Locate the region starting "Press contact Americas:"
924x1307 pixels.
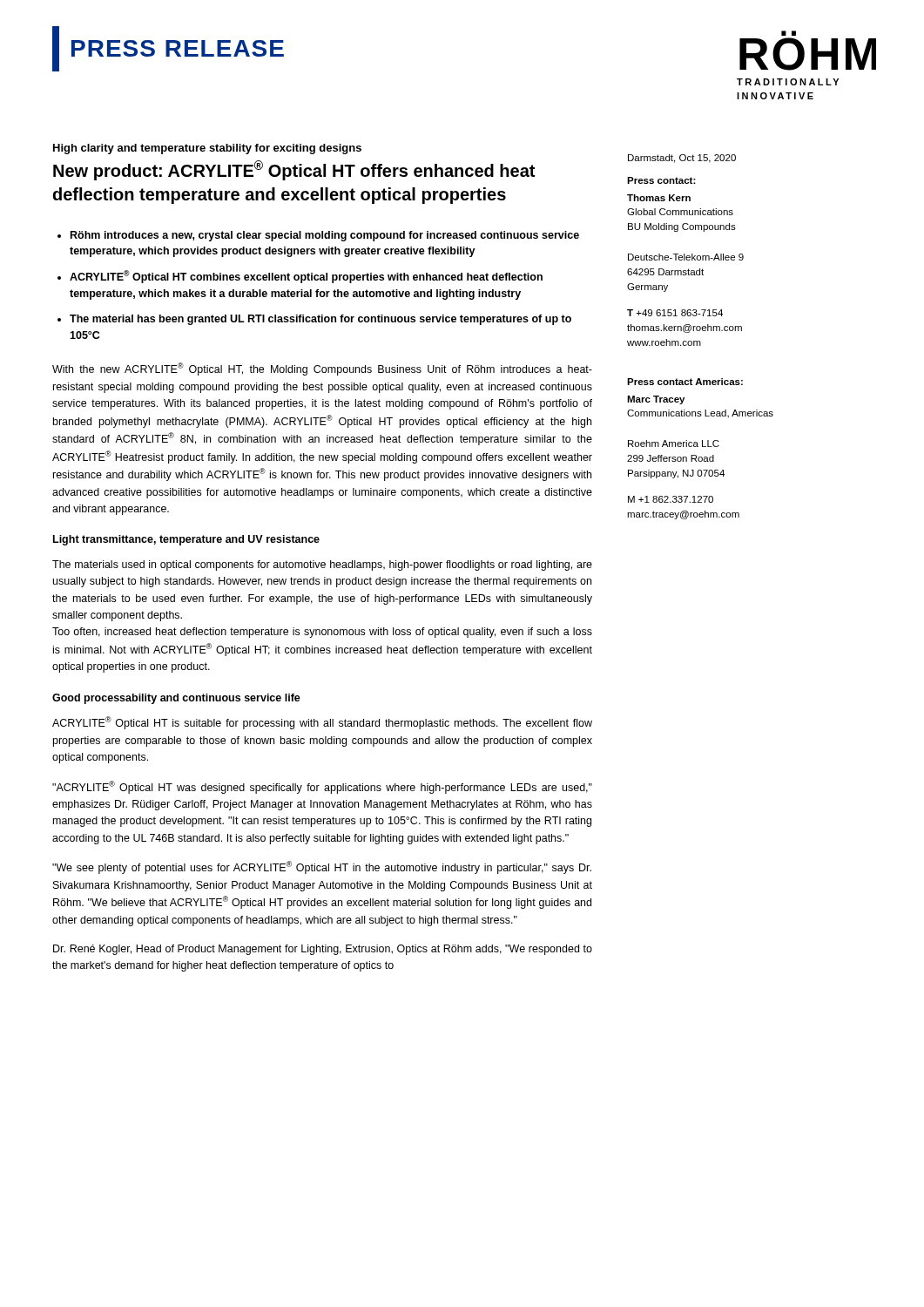[x=685, y=382]
